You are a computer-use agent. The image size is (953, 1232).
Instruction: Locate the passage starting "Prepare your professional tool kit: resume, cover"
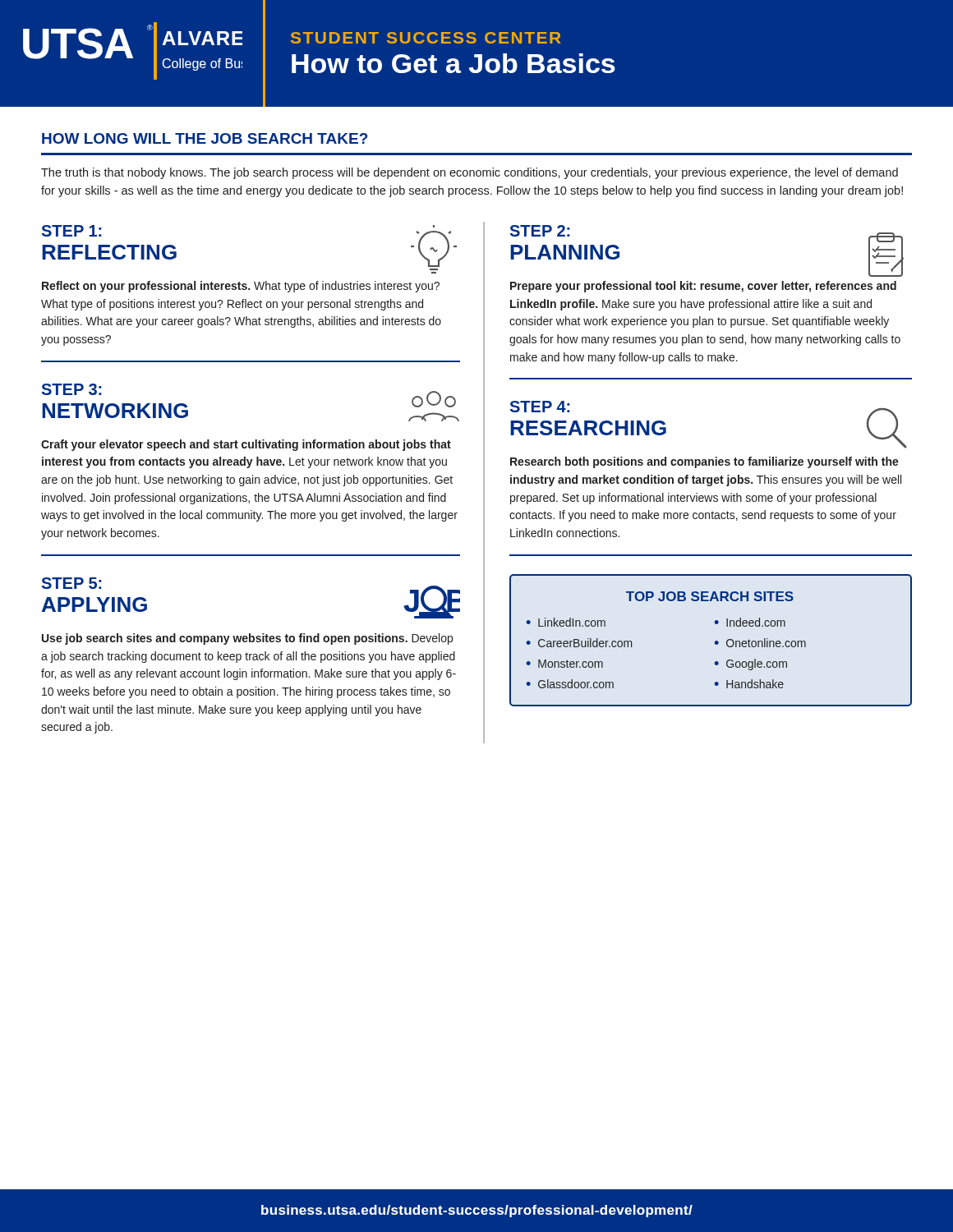[x=705, y=321]
